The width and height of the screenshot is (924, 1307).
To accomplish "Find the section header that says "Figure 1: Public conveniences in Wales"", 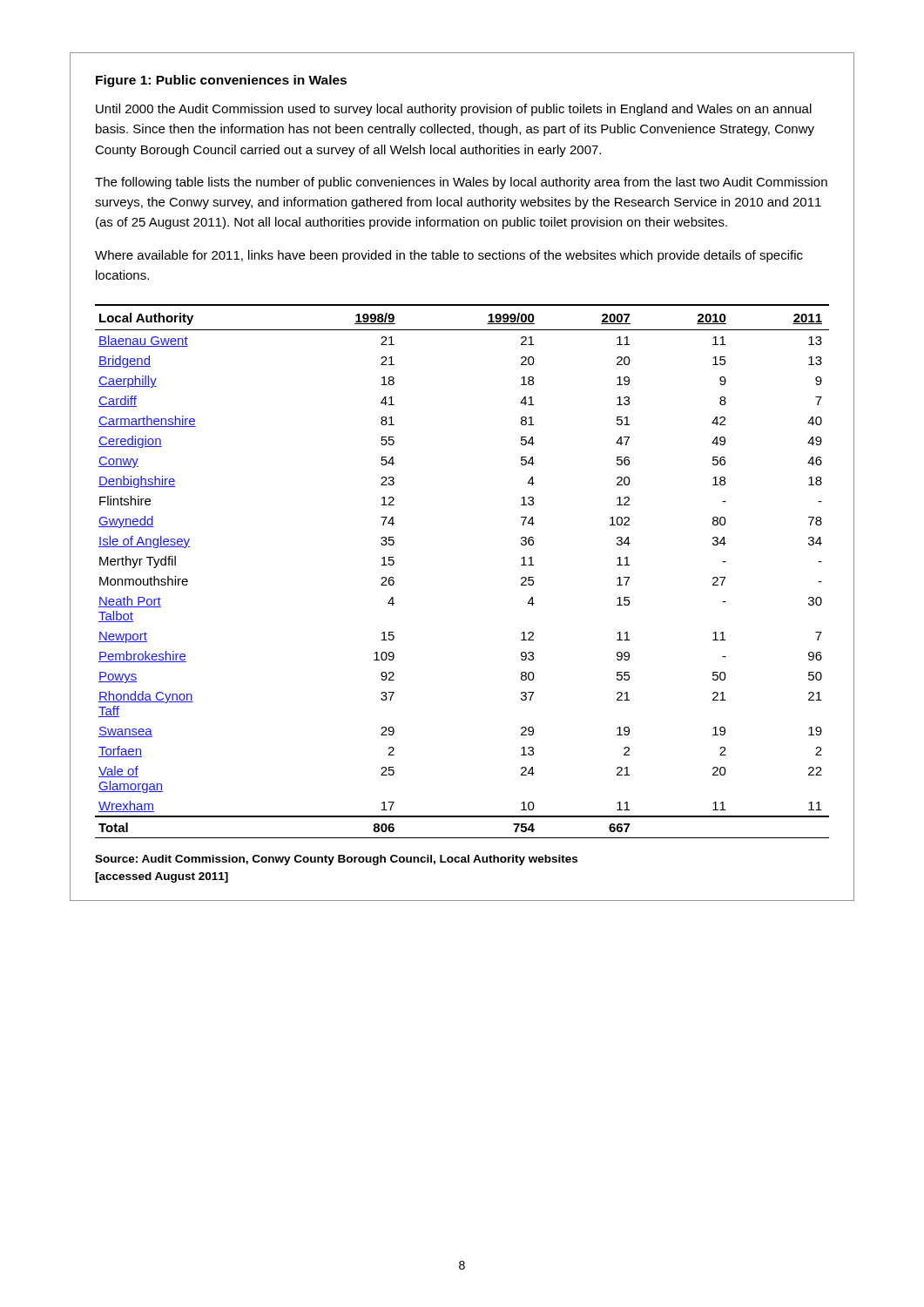I will pos(221,80).
